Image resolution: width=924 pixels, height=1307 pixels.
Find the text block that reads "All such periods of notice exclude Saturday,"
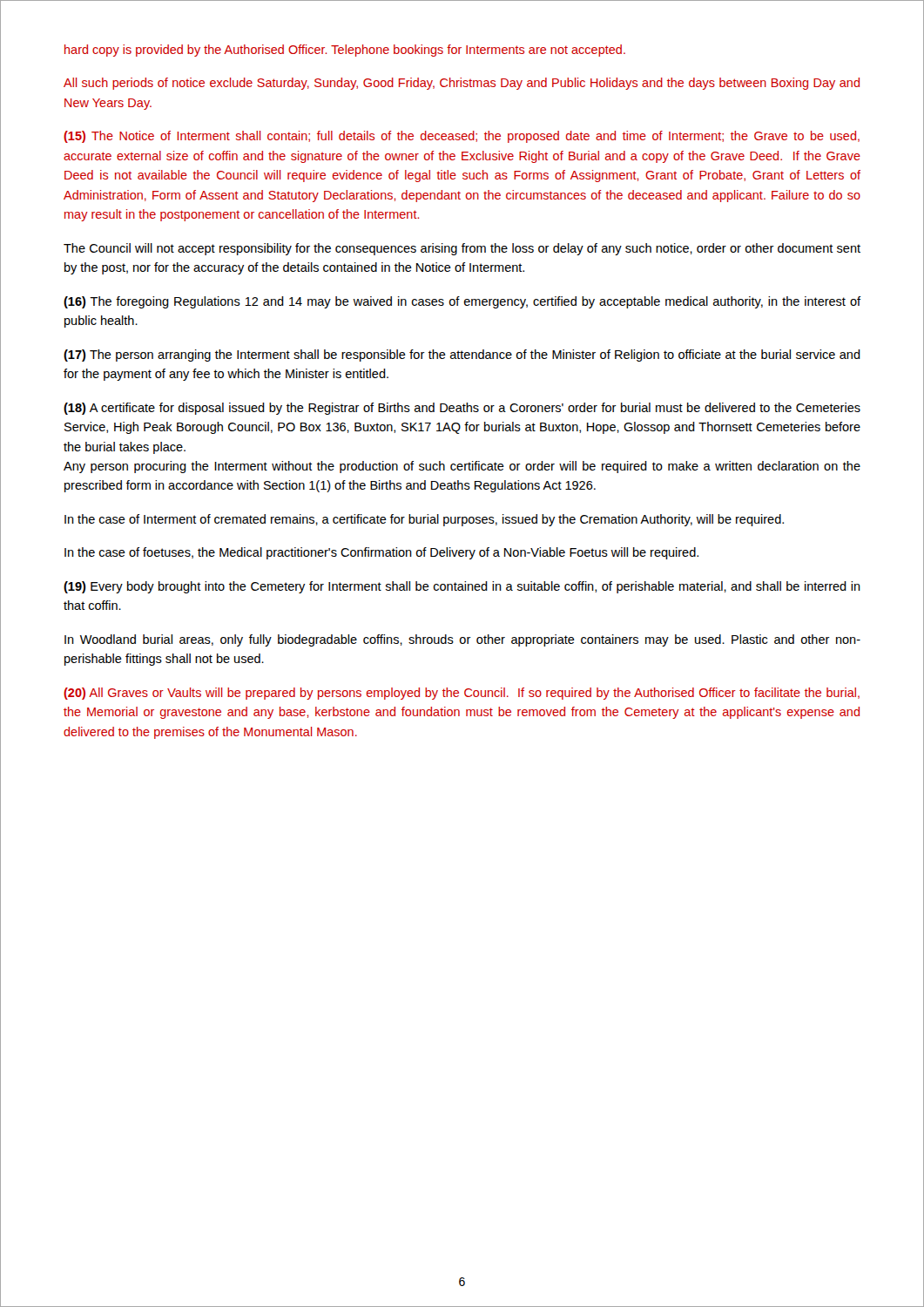click(x=462, y=93)
